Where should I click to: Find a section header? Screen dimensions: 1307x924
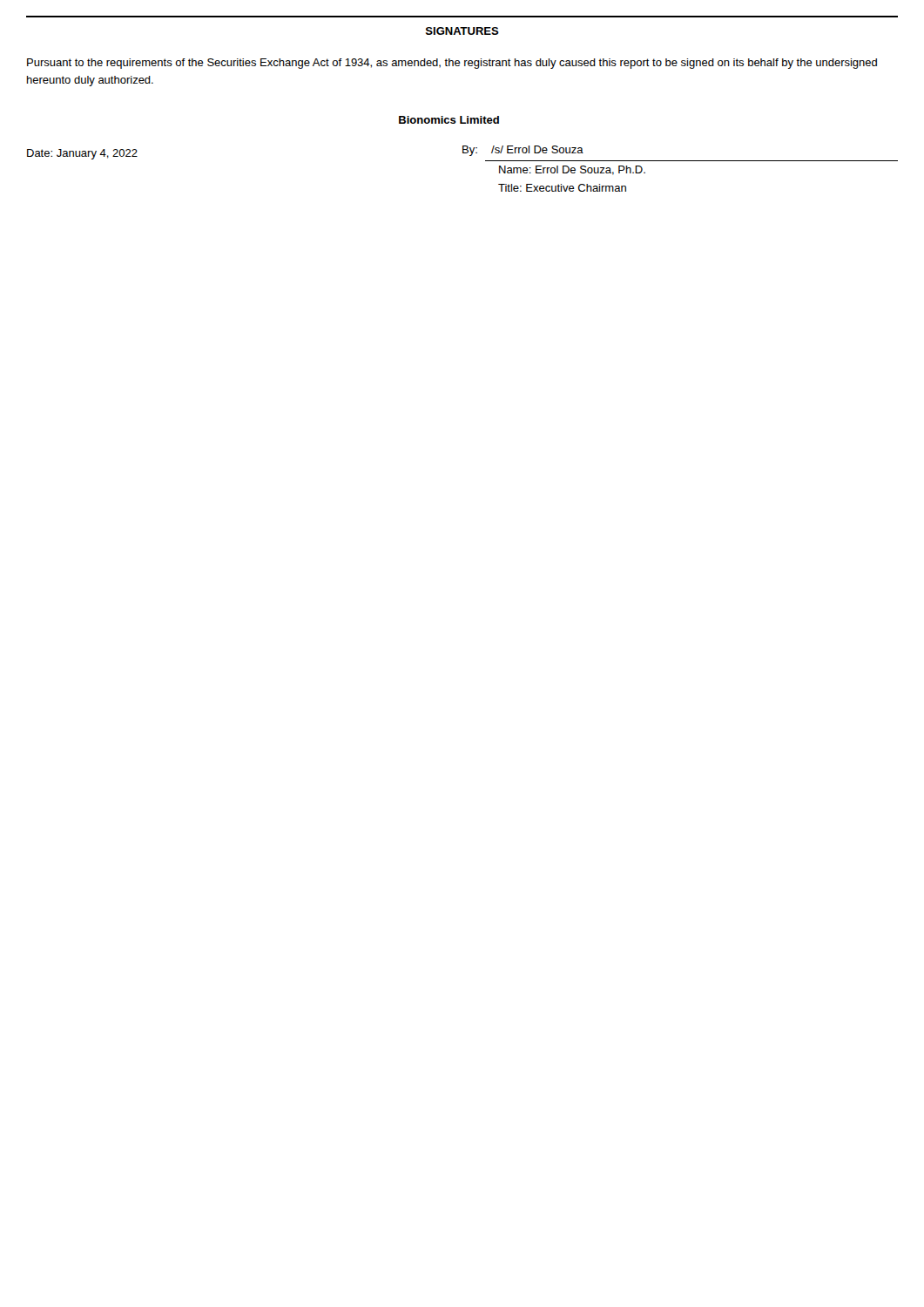pos(462,31)
